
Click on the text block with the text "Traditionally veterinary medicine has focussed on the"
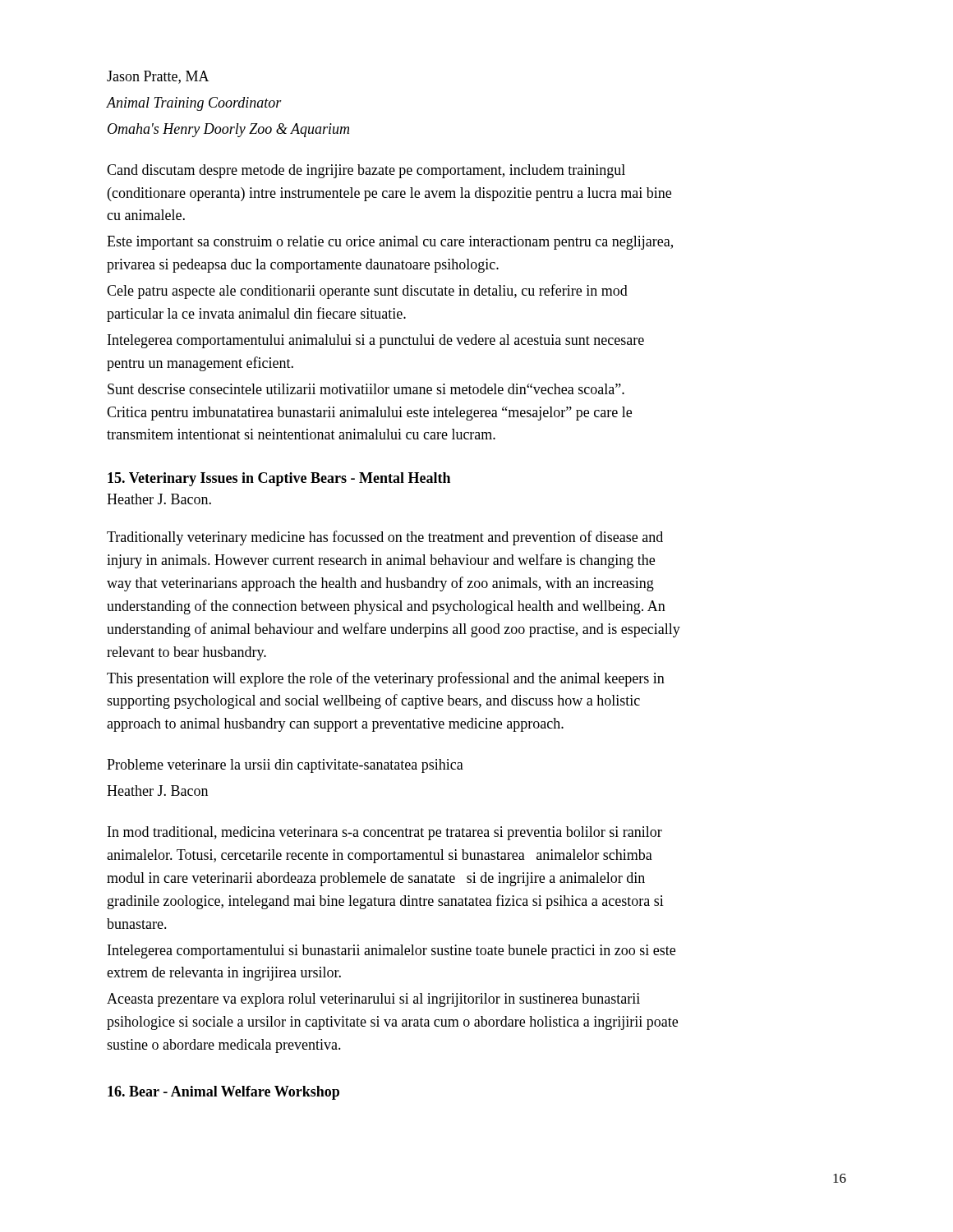coord(476,631)
